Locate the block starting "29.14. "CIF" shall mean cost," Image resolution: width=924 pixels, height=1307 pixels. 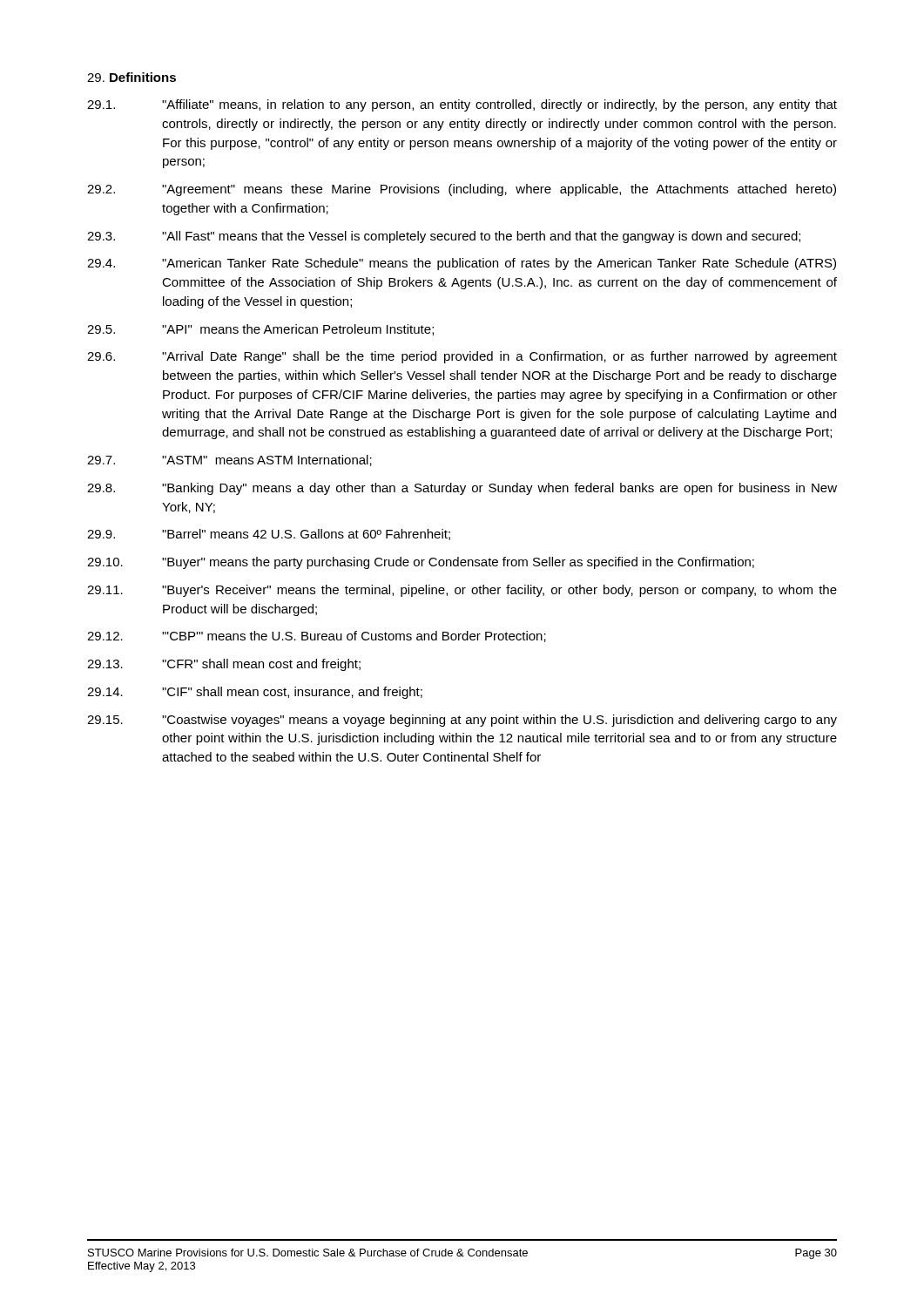[x=255, y=693]
